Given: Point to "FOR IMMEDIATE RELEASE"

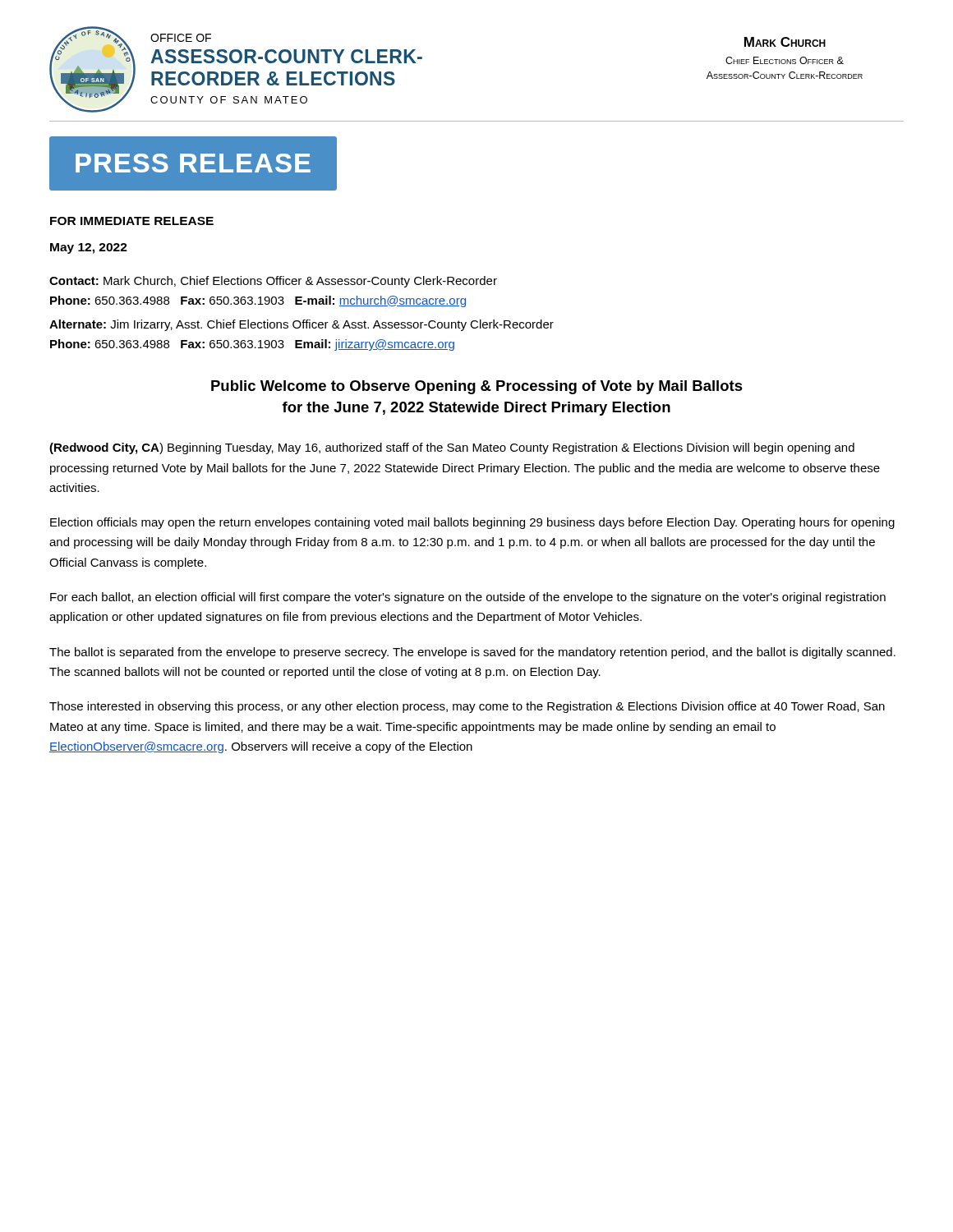Looking at the screenshot, I should point(132,221).
